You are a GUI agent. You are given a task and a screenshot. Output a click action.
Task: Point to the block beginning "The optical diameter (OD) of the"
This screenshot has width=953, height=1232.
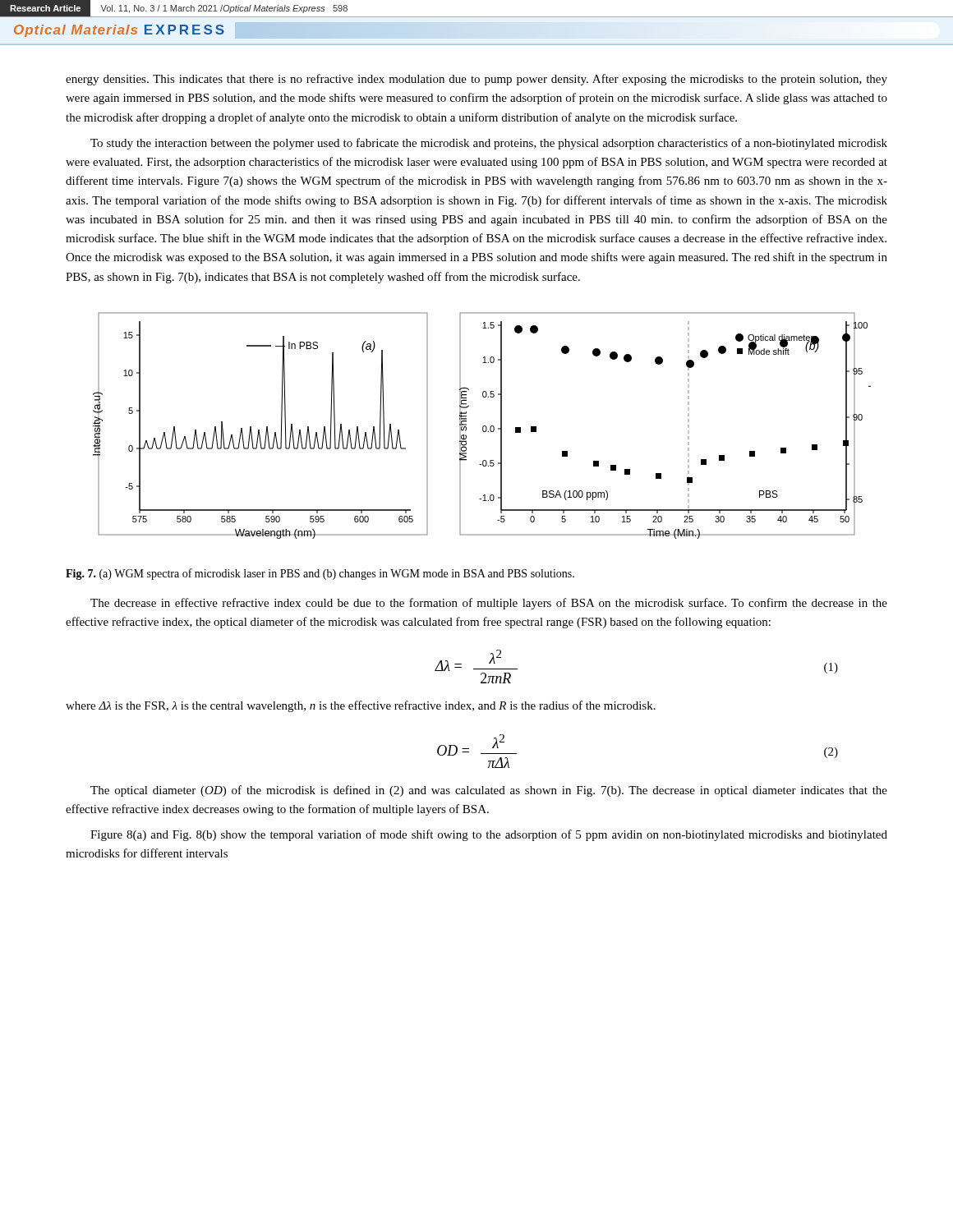(x=476, y=800)
